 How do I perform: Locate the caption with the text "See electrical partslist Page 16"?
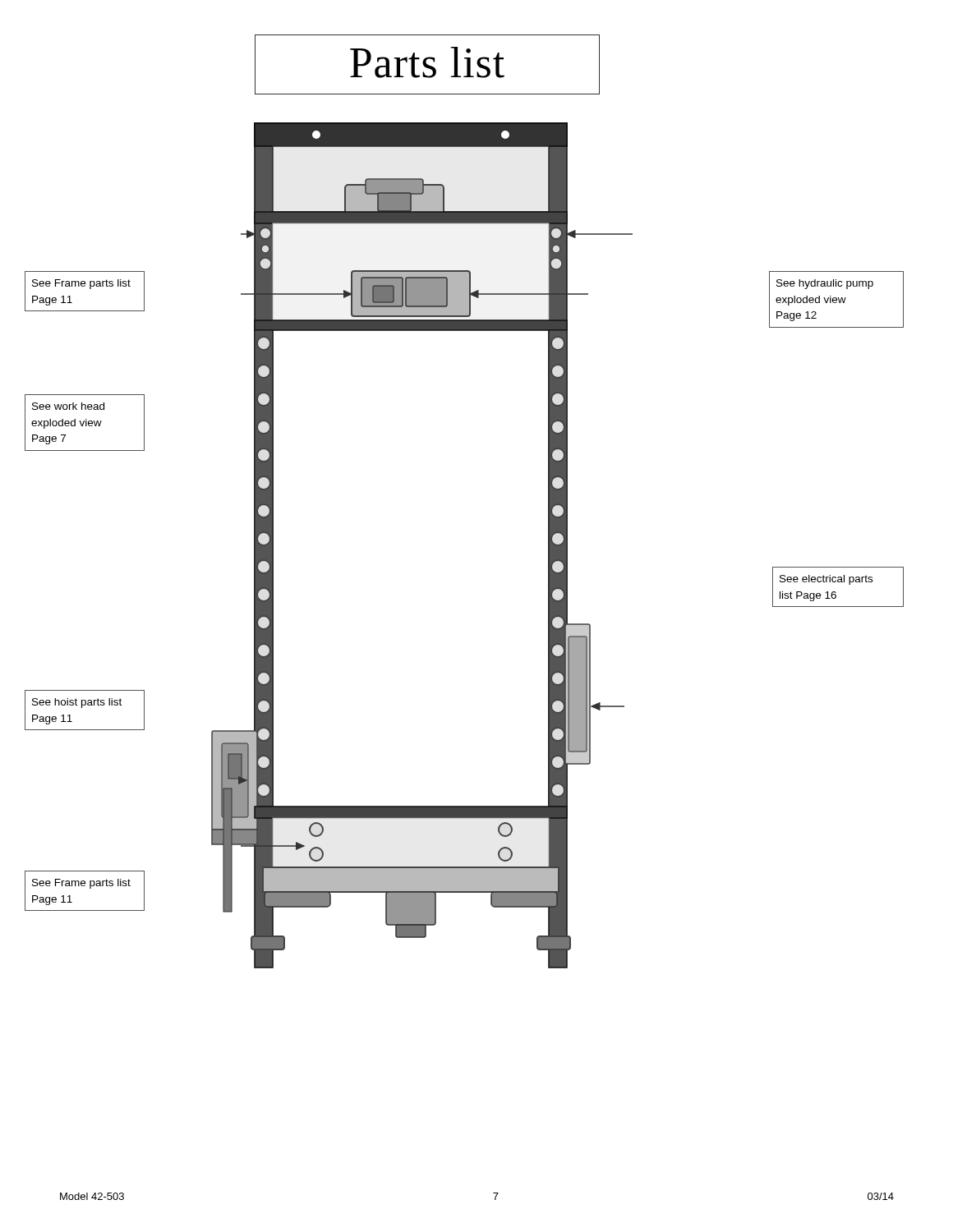(x=826, y=587)
